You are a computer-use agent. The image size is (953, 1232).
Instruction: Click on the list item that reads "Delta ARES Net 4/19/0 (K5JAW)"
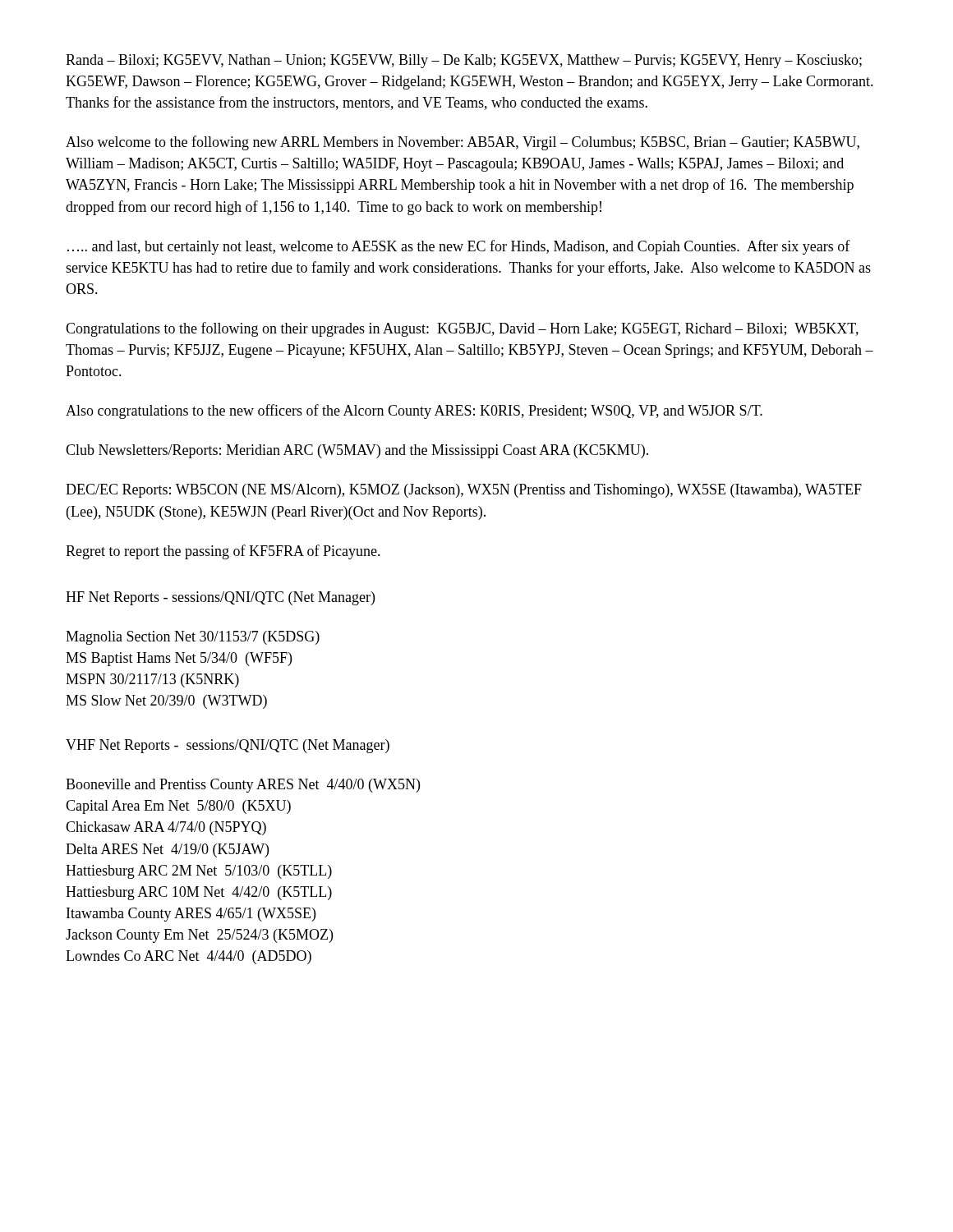[168, 849]
